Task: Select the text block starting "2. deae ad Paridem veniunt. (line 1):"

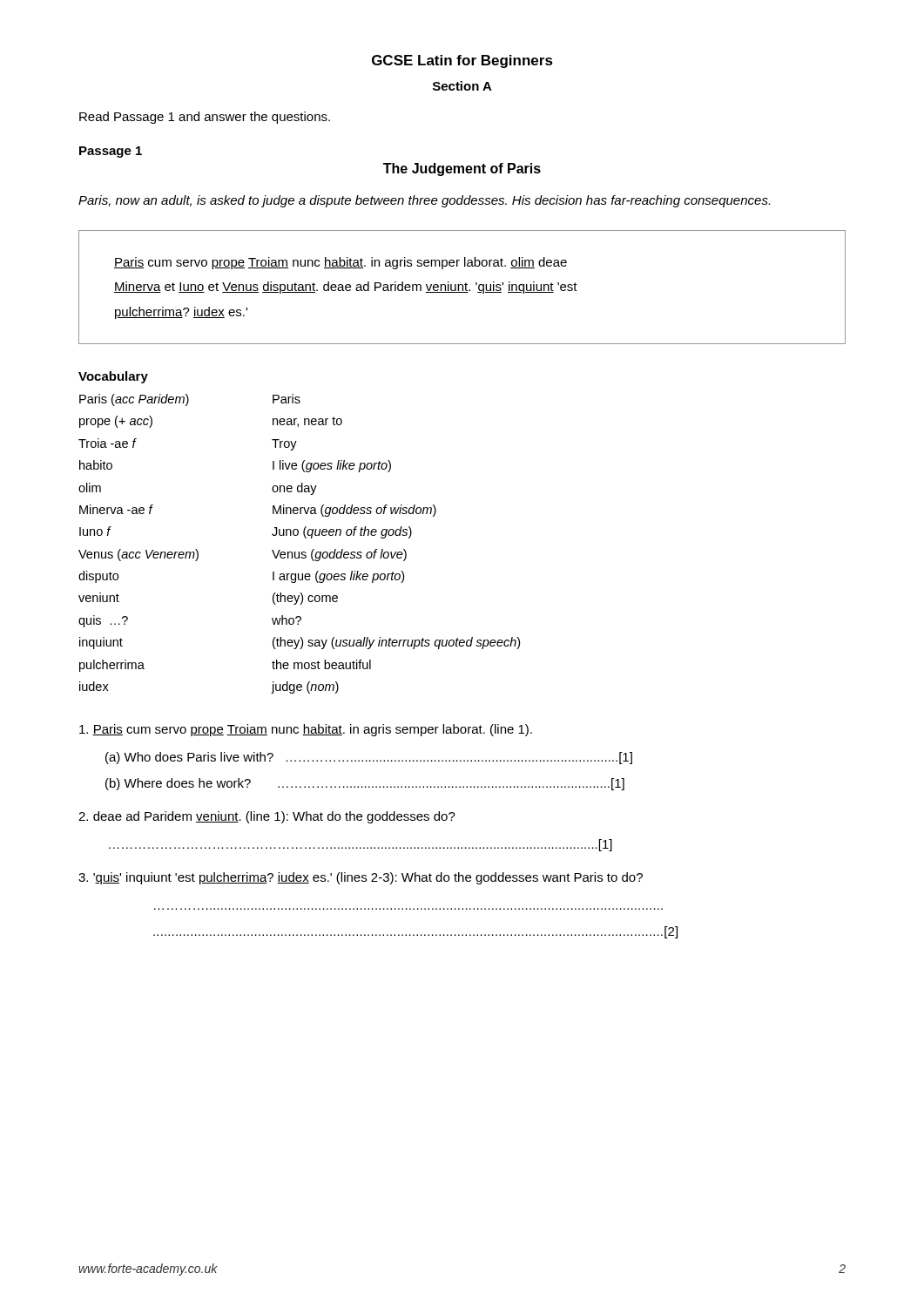Action: [x=267, y=817]
